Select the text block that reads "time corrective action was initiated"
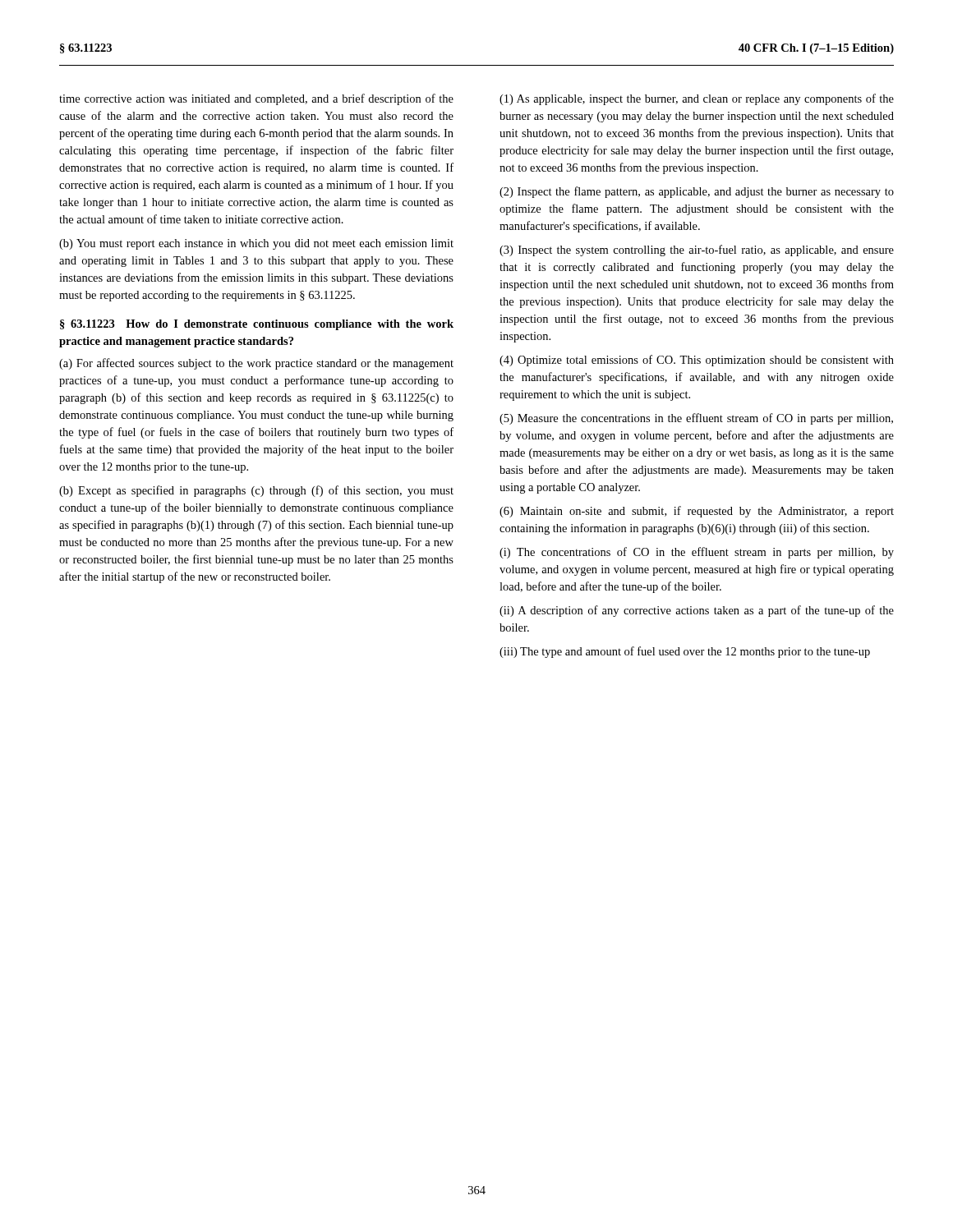The height and width of the screenshot is (1232, 953). (256, 159)
